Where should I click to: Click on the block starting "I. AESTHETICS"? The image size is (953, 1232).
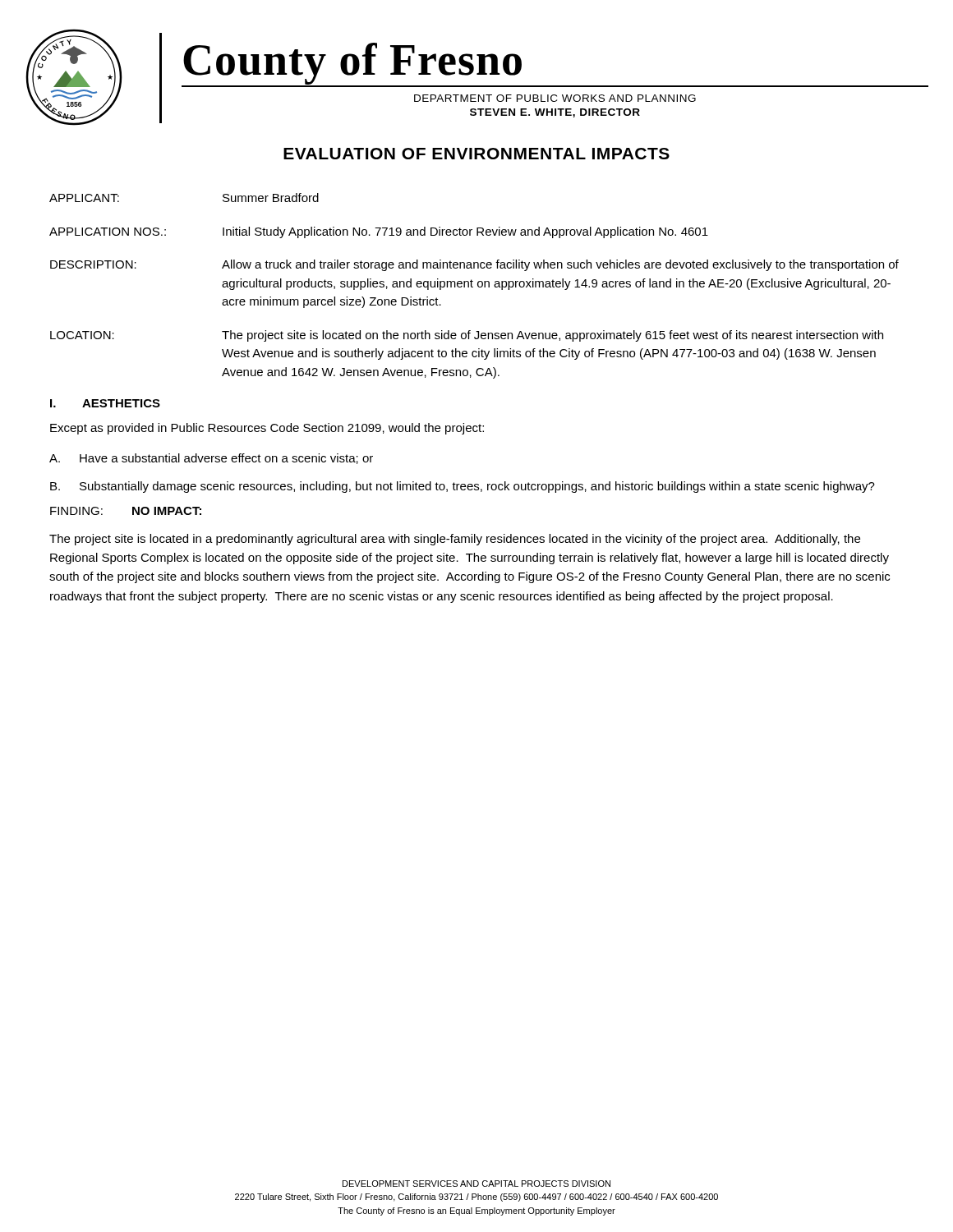coord(105,403)
